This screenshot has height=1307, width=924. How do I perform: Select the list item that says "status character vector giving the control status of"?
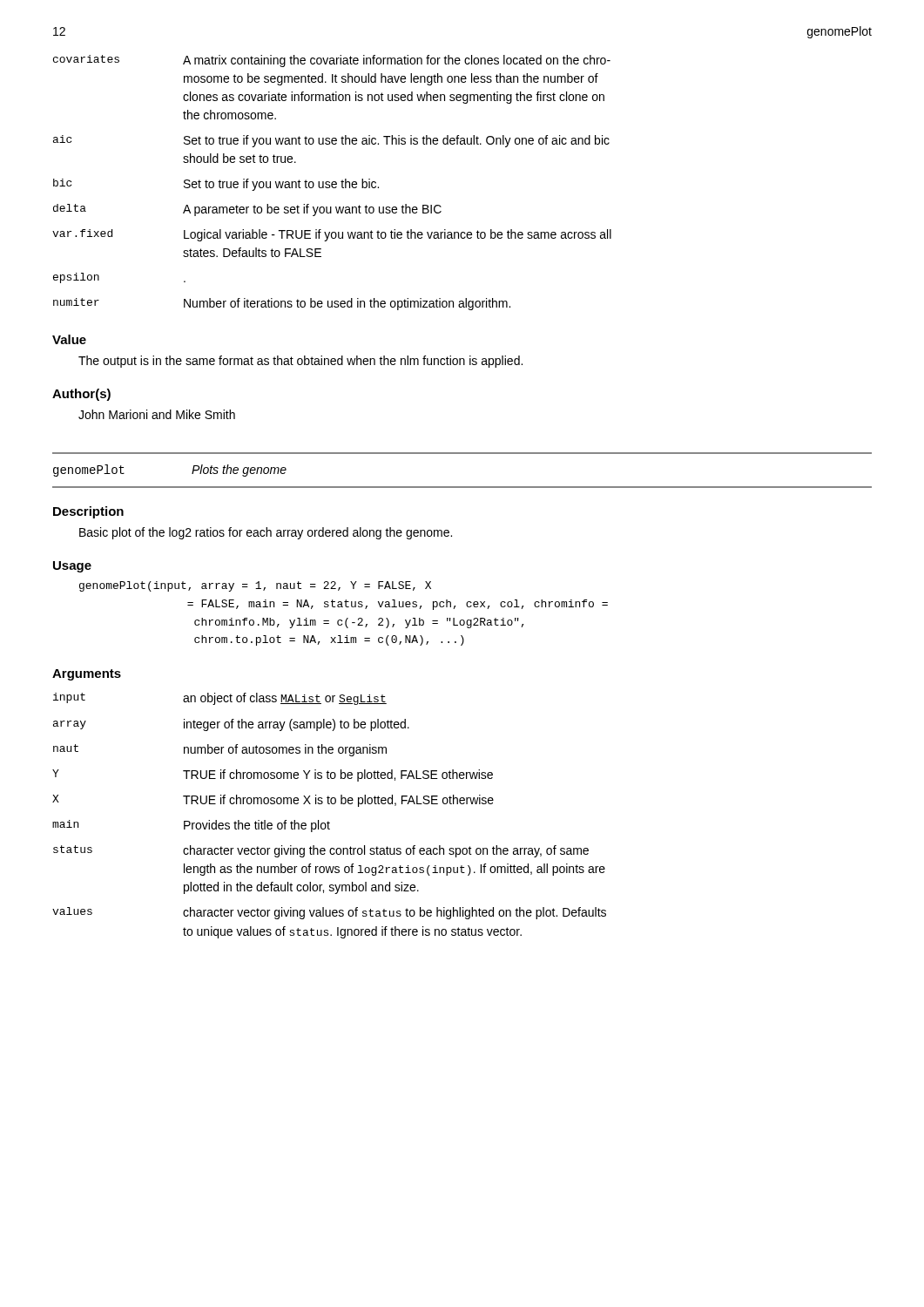coord(462,869)
